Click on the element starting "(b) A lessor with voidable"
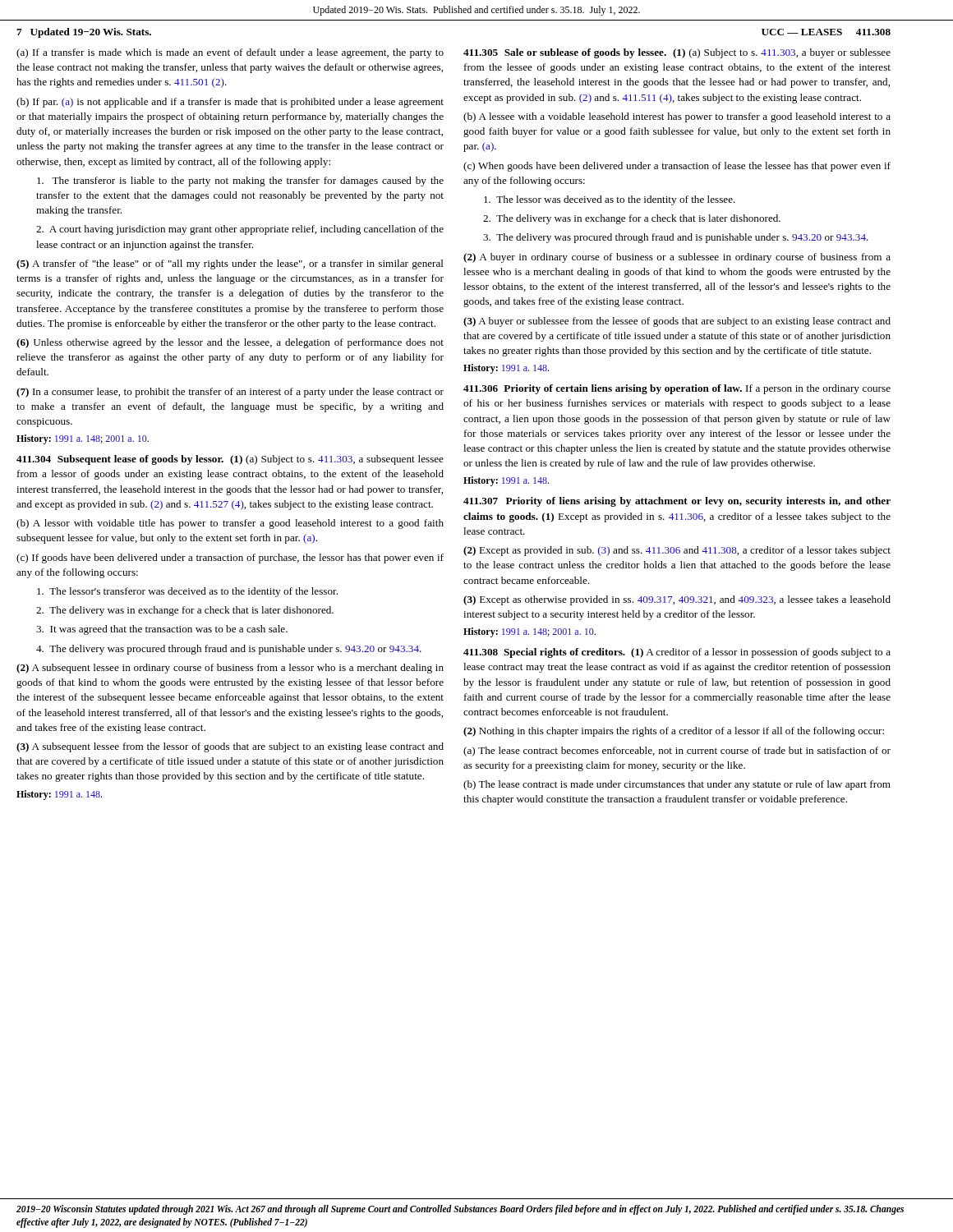This screenshot has height=1232, width=953. pos(230,530)
